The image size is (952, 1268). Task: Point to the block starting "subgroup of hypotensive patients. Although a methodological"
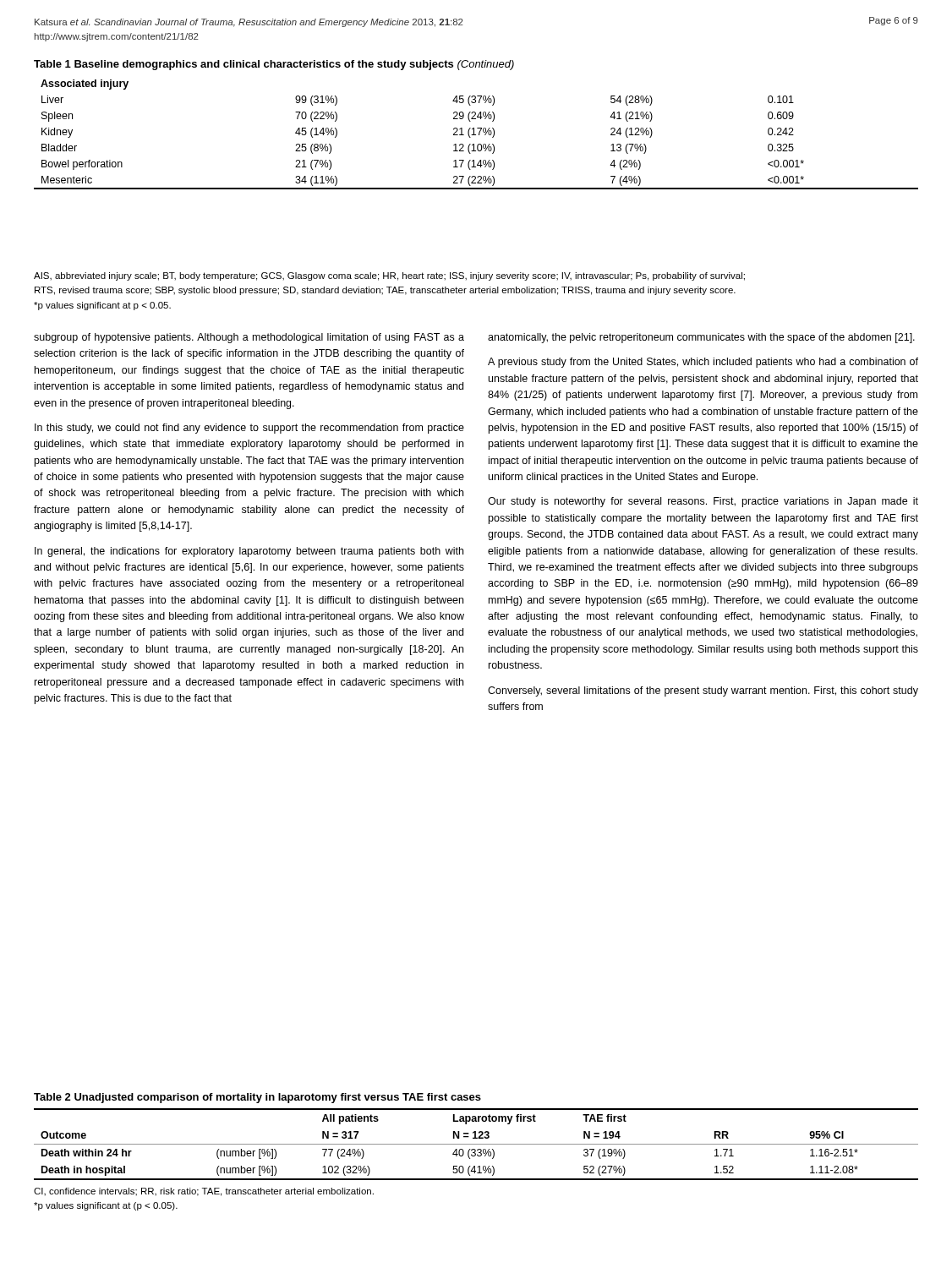pos(249,518)
